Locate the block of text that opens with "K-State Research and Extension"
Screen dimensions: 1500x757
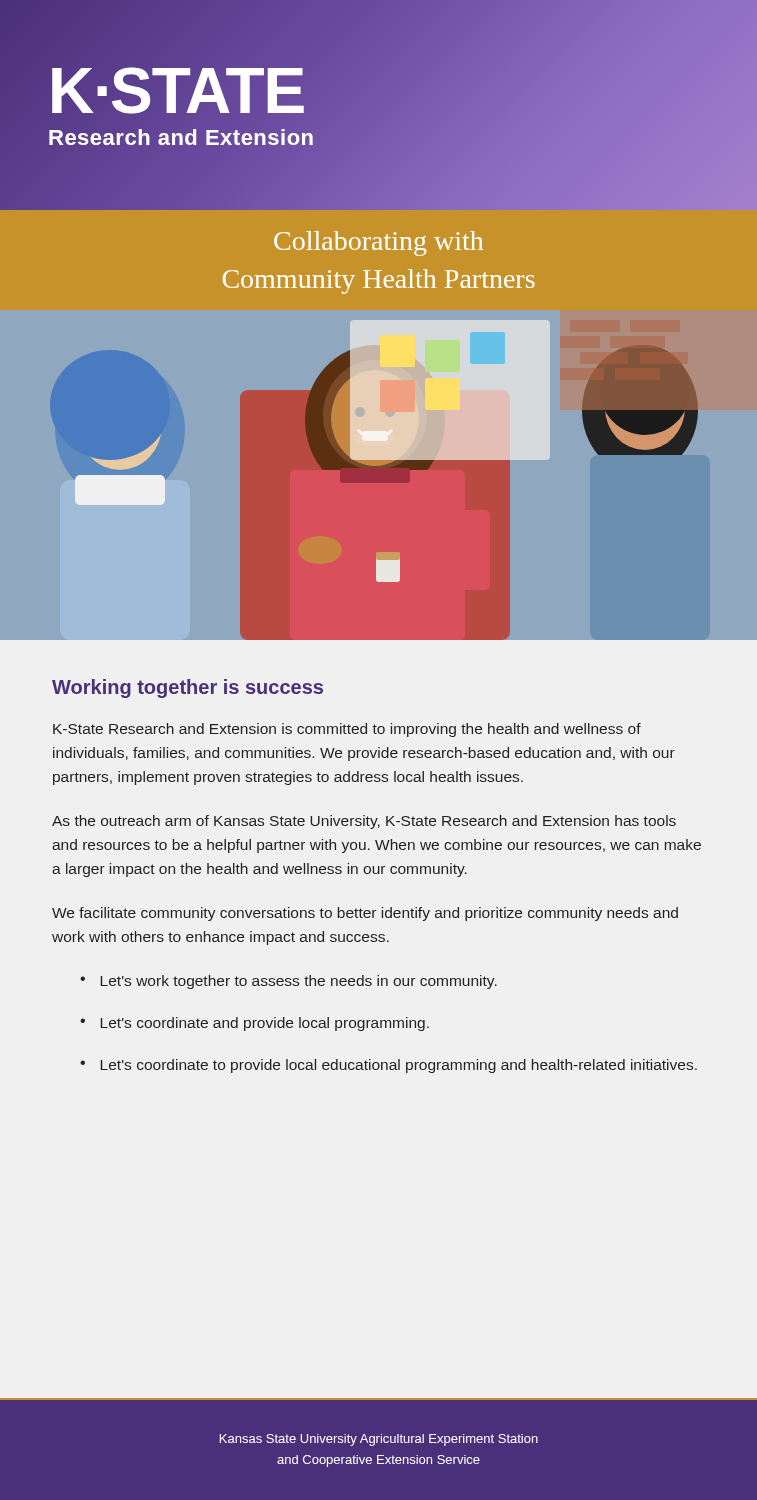378,753
